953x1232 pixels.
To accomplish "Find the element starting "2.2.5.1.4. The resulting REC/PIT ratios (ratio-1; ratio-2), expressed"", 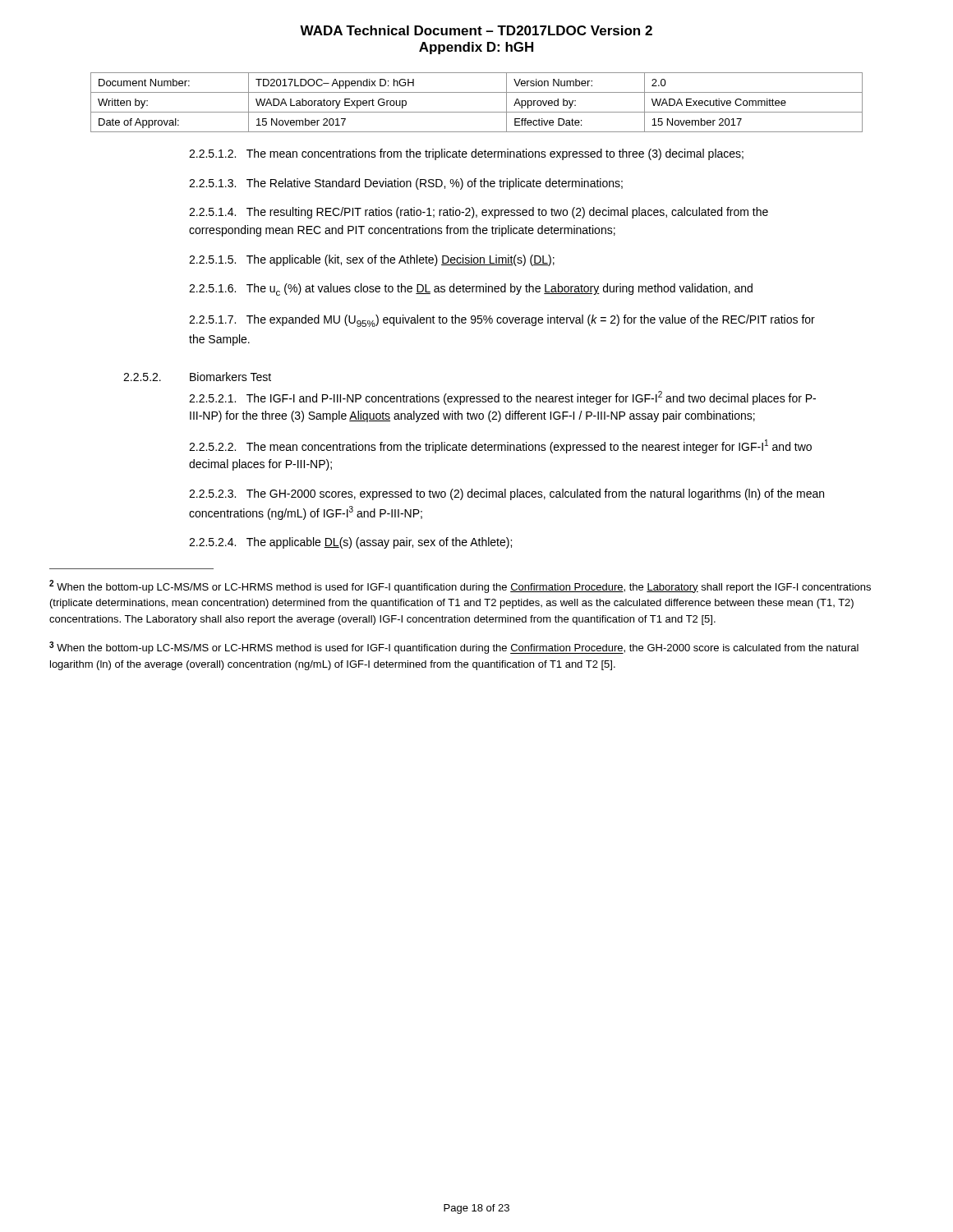I will click(x=479, y=221).
